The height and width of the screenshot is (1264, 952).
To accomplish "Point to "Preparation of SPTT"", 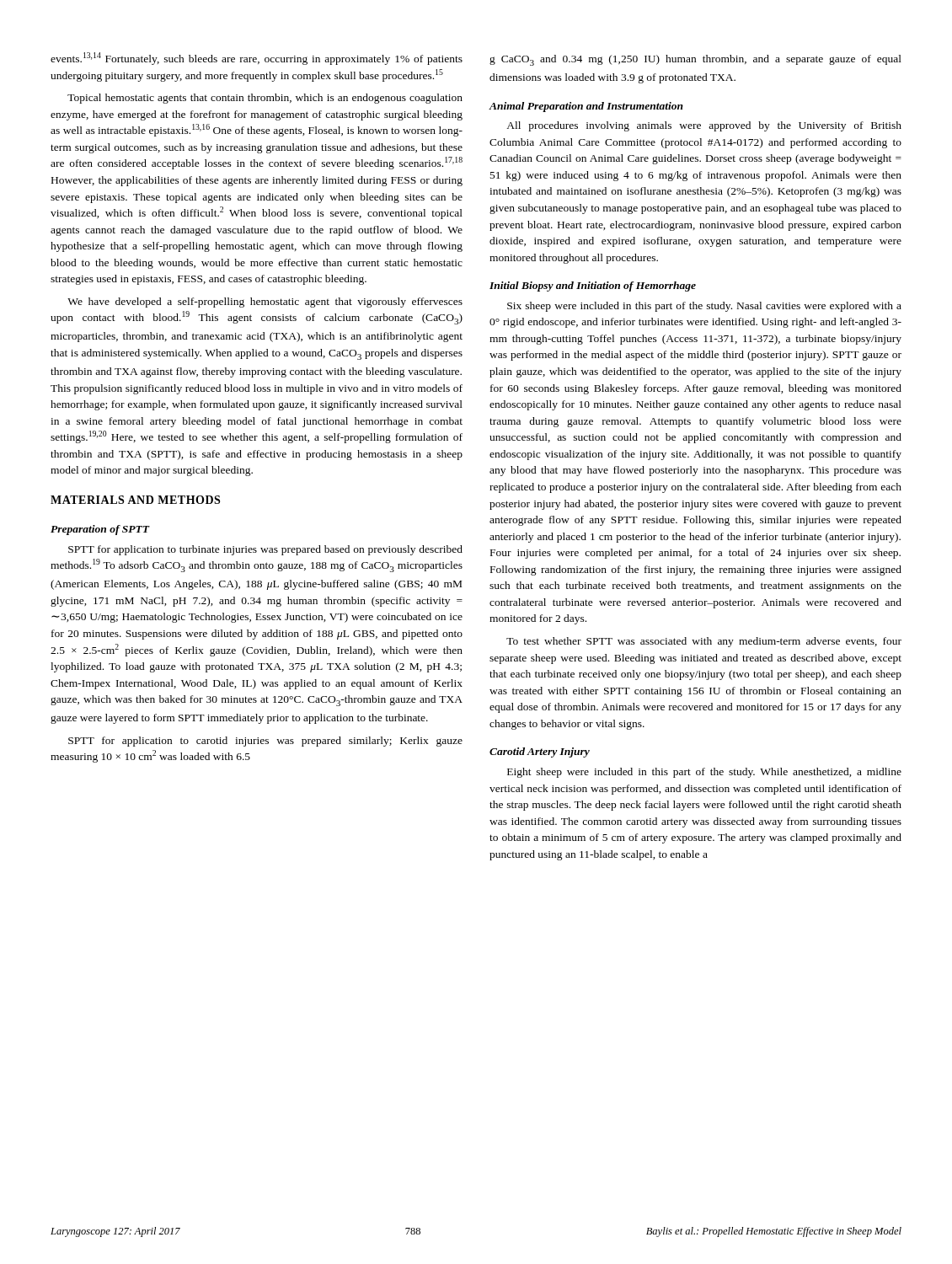I will tap(100, 529).
